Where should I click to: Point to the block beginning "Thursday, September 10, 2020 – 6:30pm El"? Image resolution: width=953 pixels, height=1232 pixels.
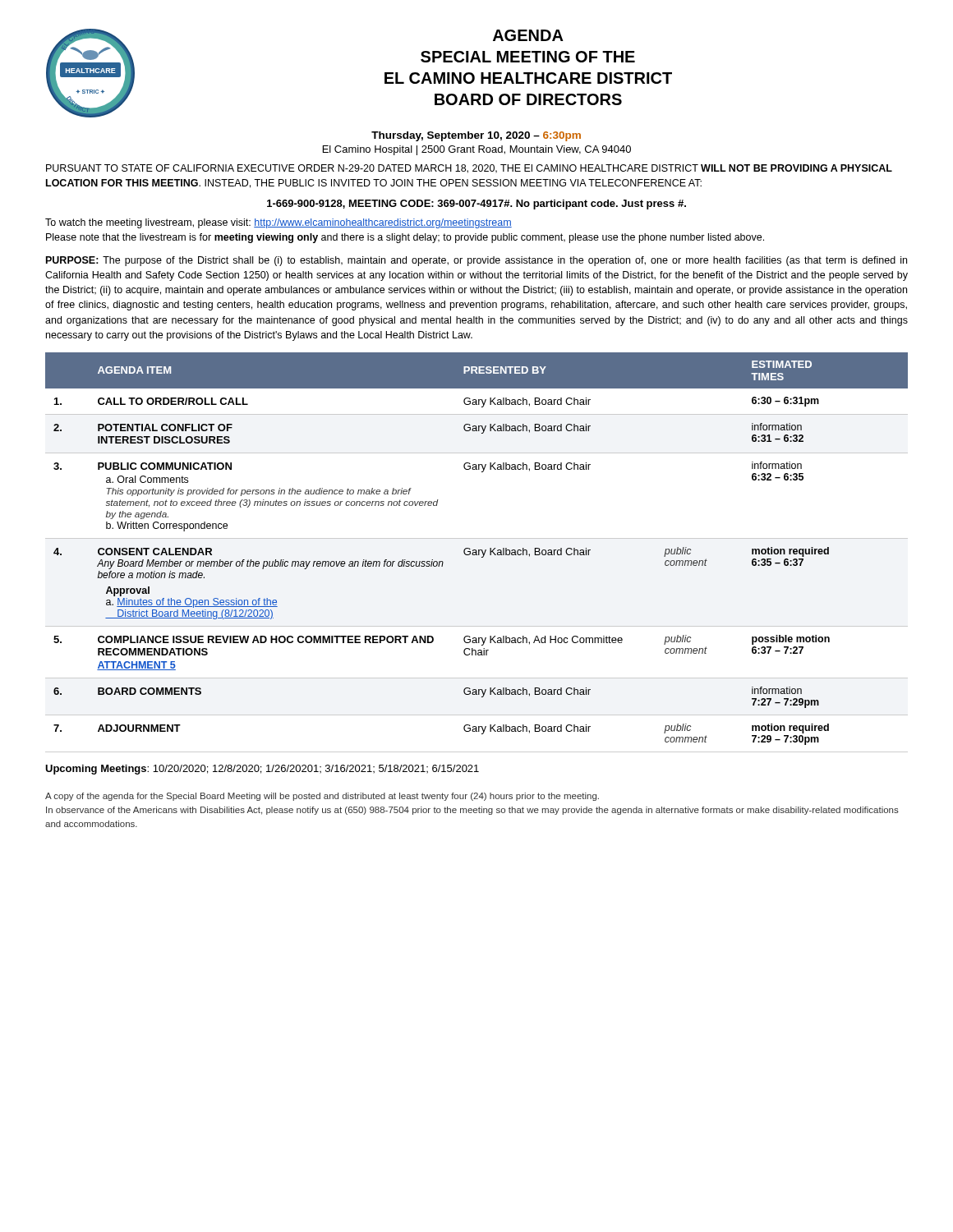click(476, 142)
